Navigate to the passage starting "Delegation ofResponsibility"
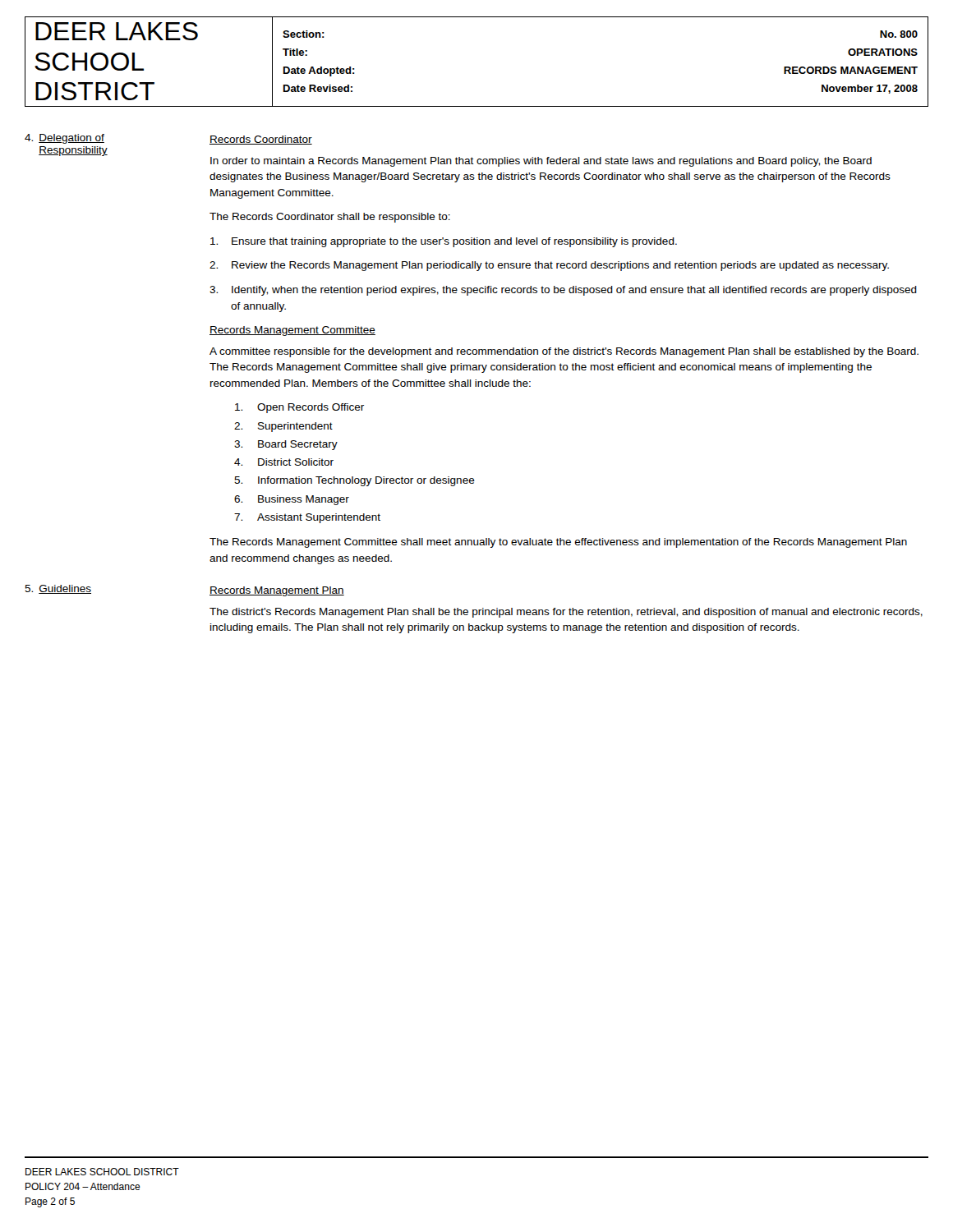 [66, 144]
